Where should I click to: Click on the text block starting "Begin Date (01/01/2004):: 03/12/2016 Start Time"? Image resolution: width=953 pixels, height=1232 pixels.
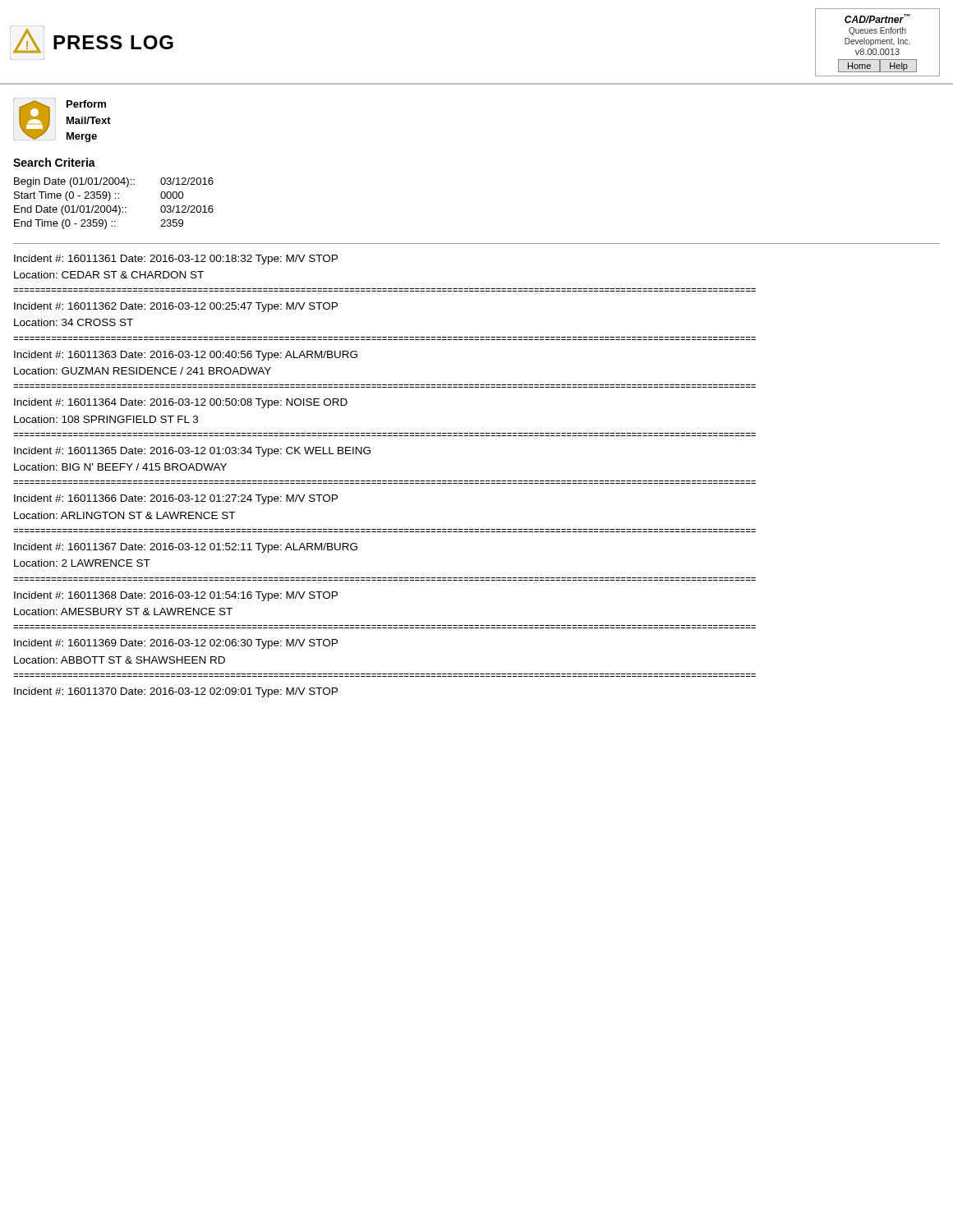click(113, 202)
